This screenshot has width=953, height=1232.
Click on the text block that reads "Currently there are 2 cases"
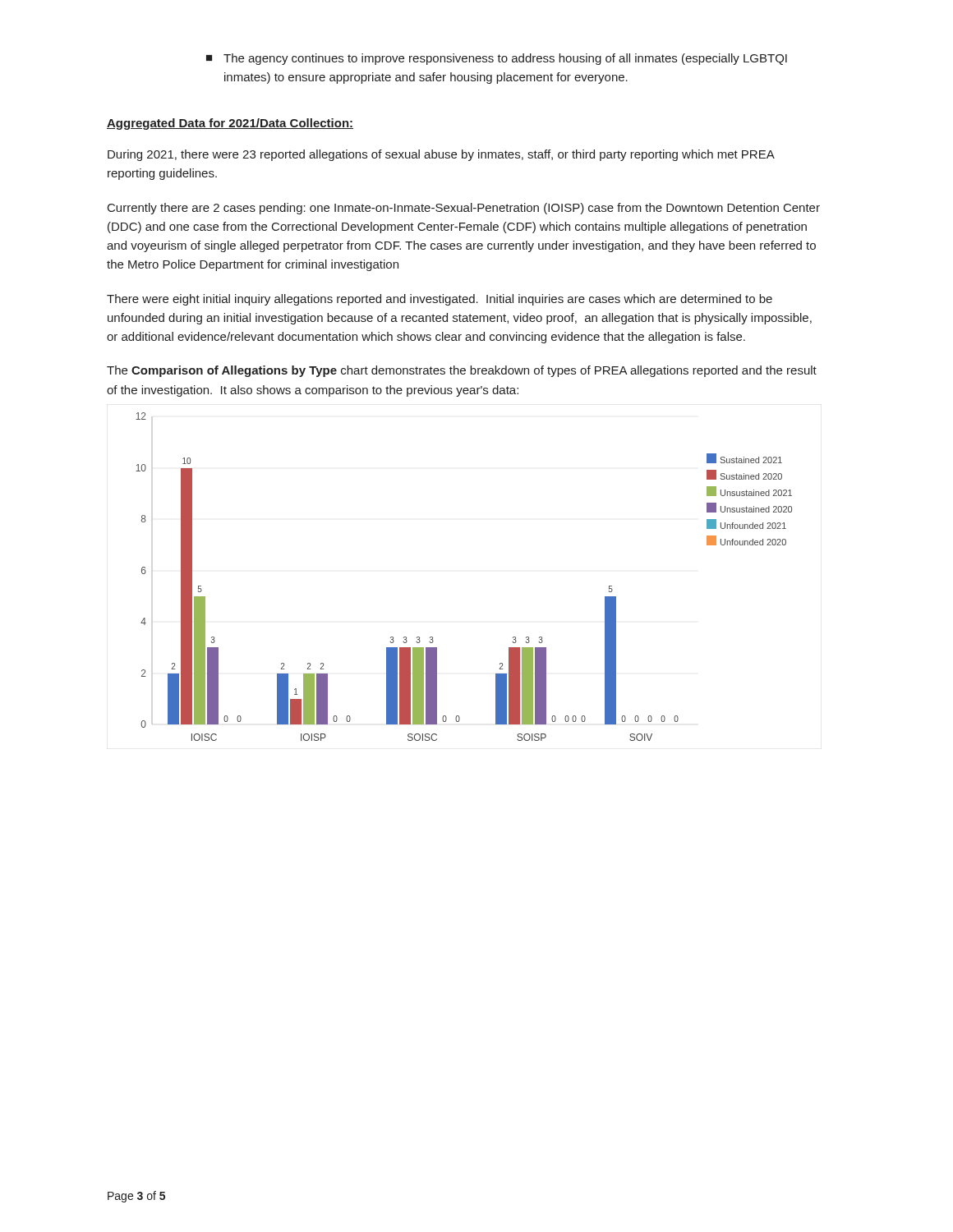coord(463,236)
